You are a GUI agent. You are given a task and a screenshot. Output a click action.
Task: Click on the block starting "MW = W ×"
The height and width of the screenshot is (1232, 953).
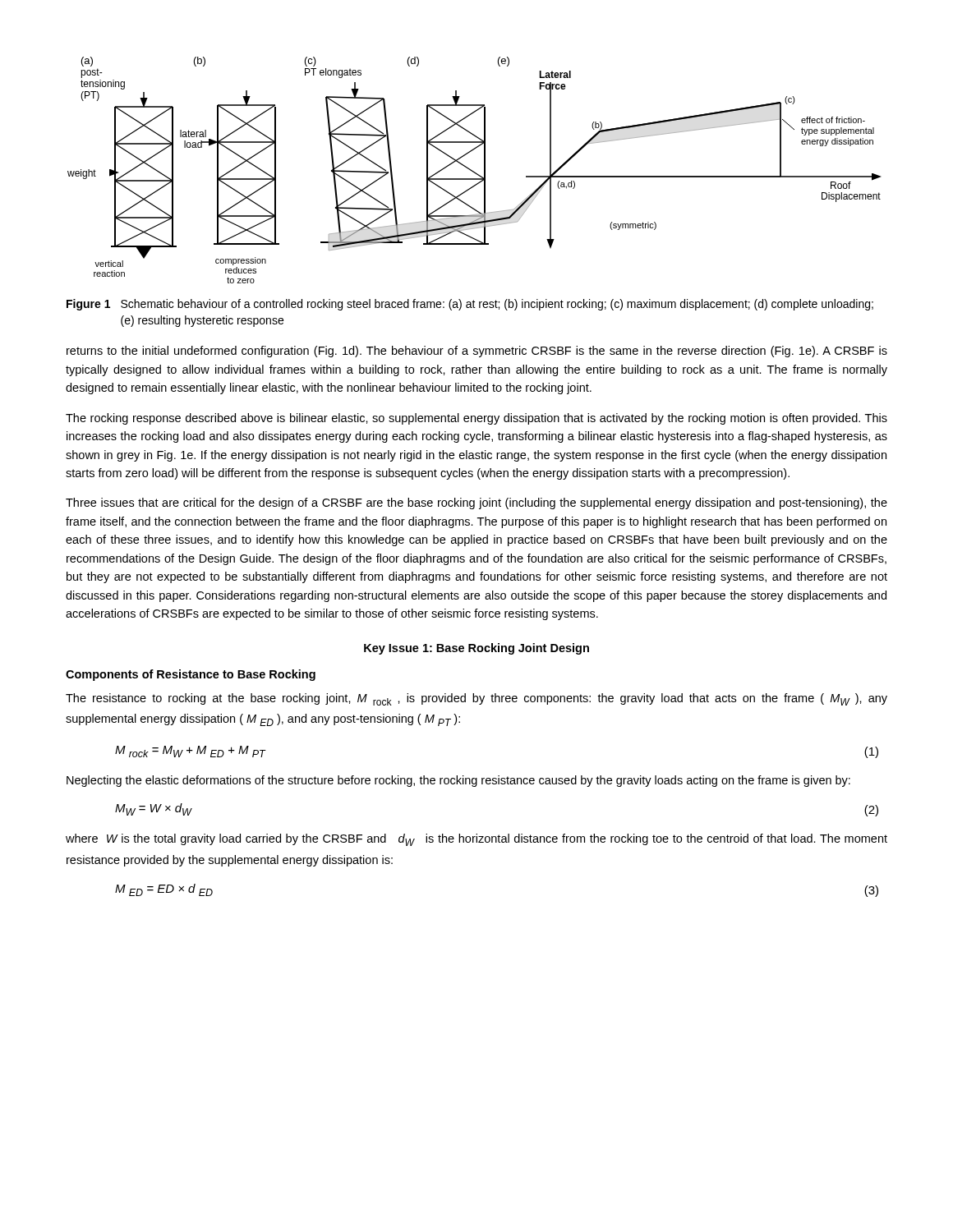pos(157,809)
